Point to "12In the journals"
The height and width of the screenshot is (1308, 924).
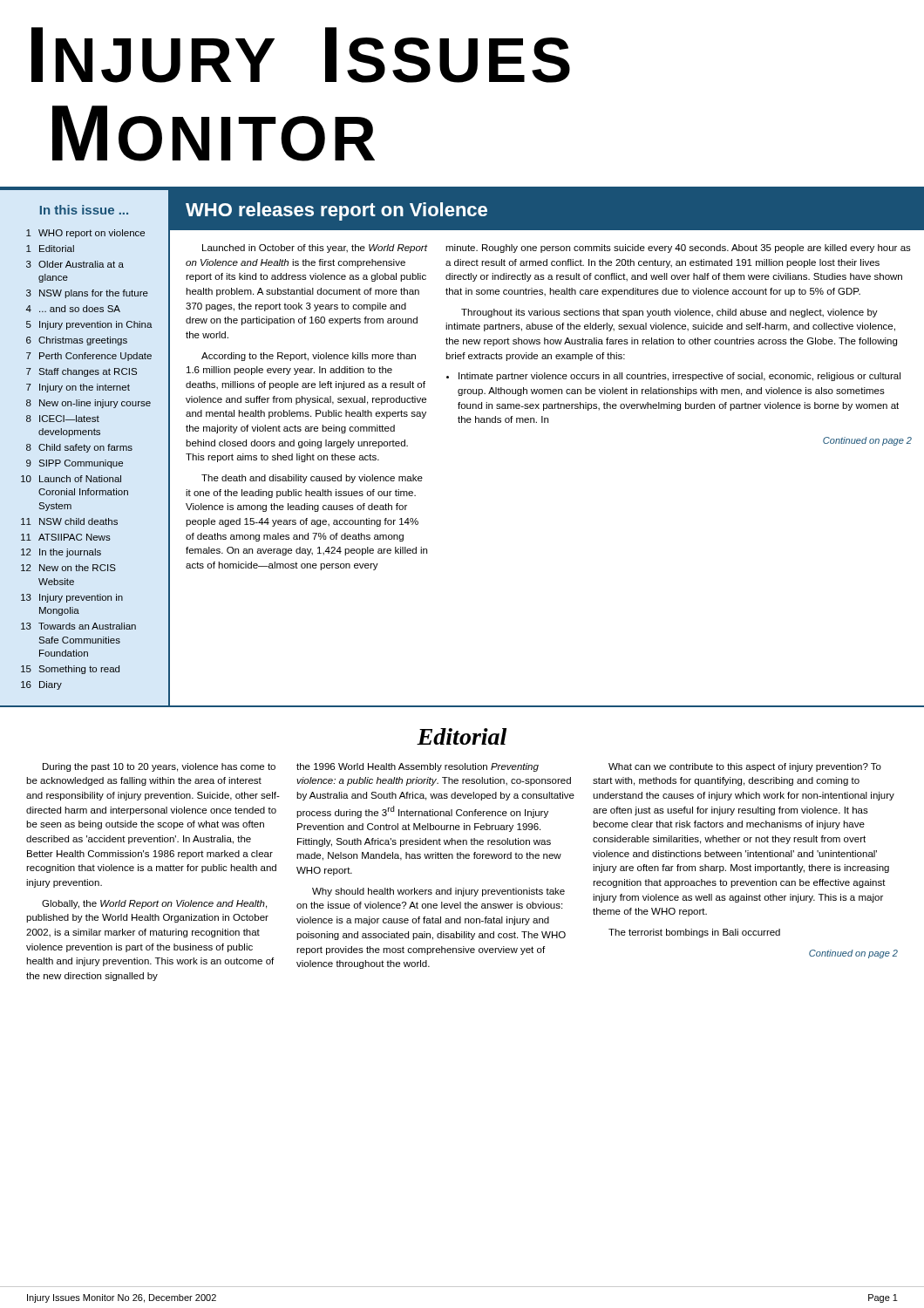pos(84,553)
